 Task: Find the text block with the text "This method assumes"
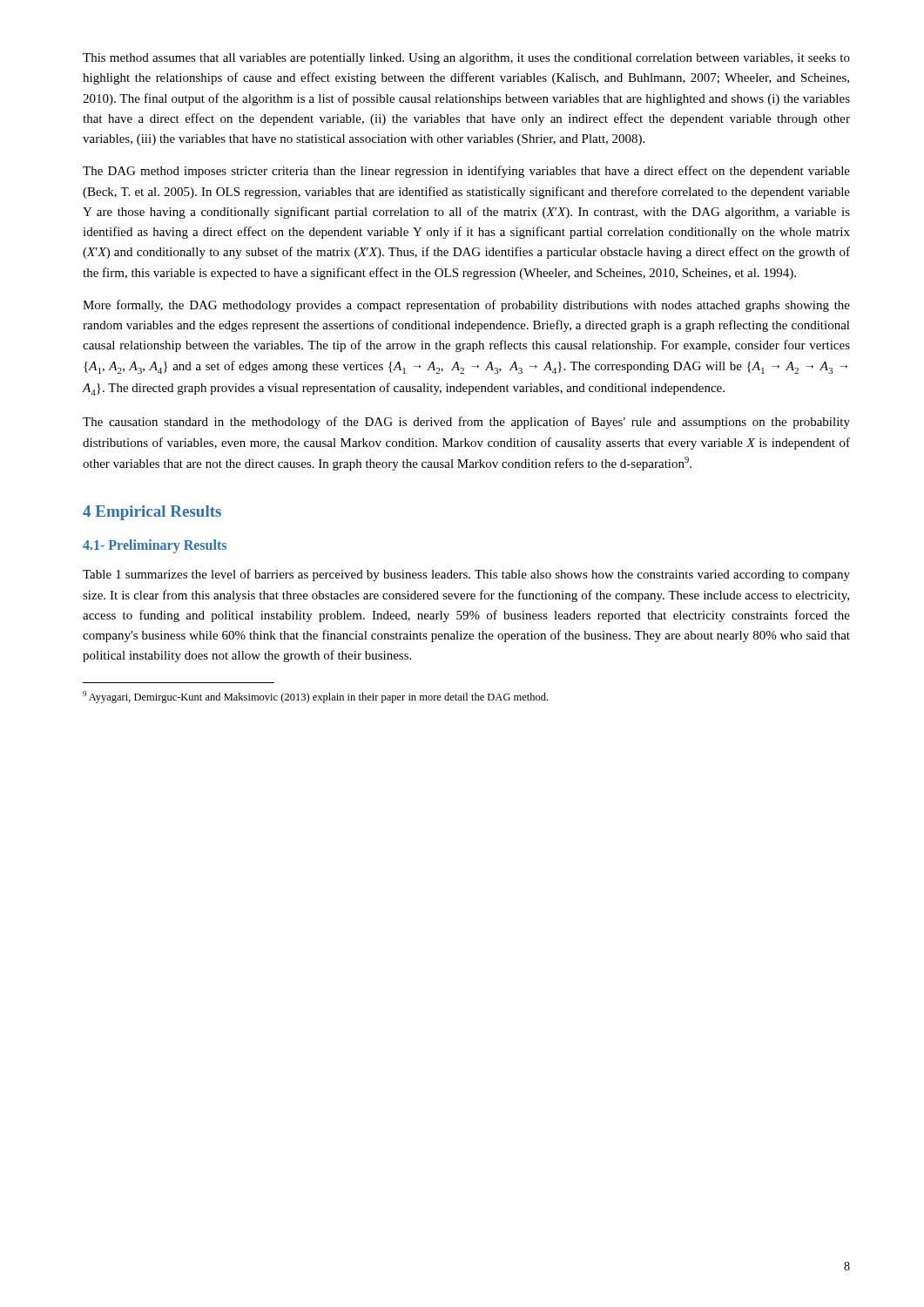pyautogui.click(x=466, y=99)
